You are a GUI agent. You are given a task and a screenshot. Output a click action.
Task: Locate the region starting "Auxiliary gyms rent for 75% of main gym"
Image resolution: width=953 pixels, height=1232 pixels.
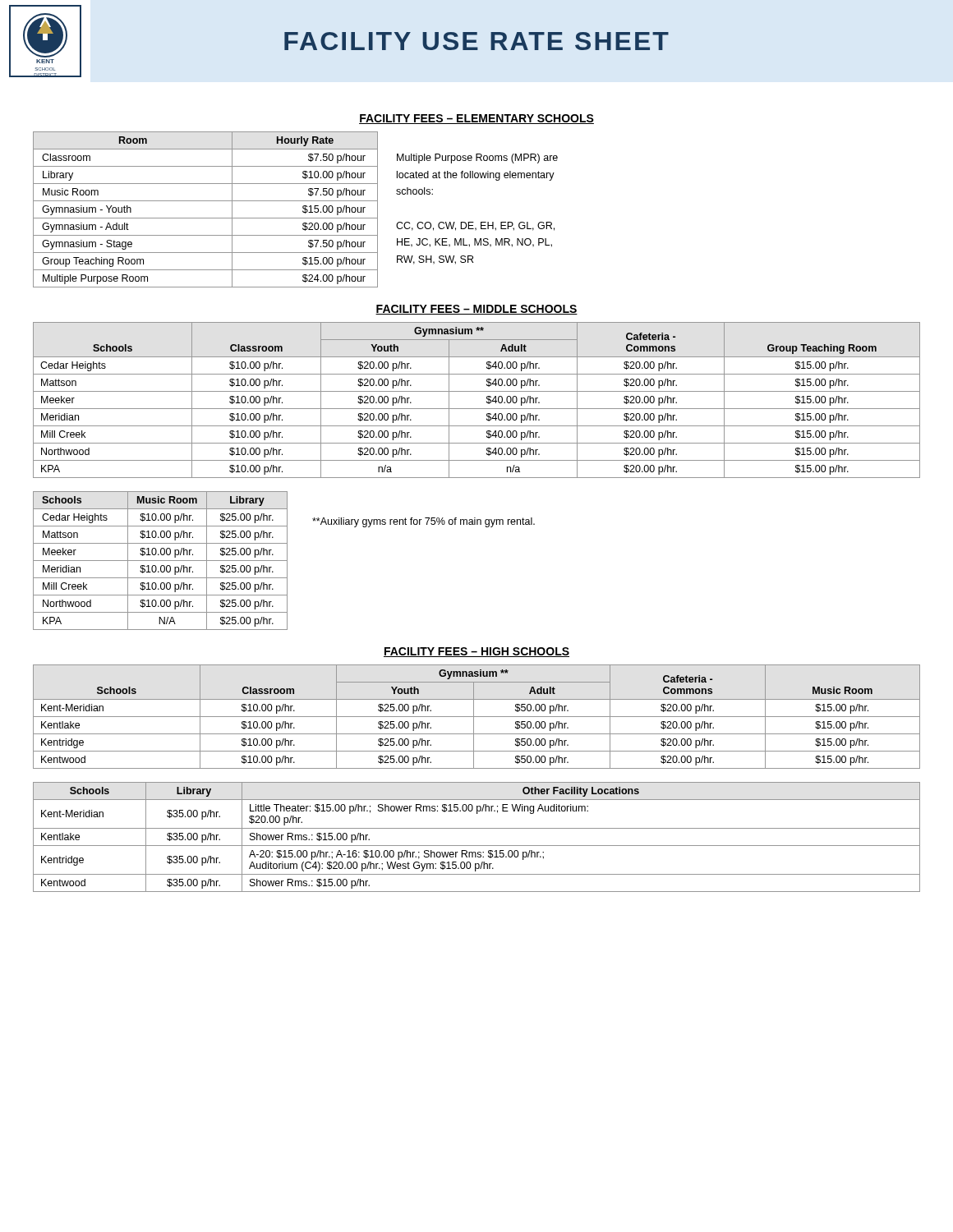[x=424, y=522]
